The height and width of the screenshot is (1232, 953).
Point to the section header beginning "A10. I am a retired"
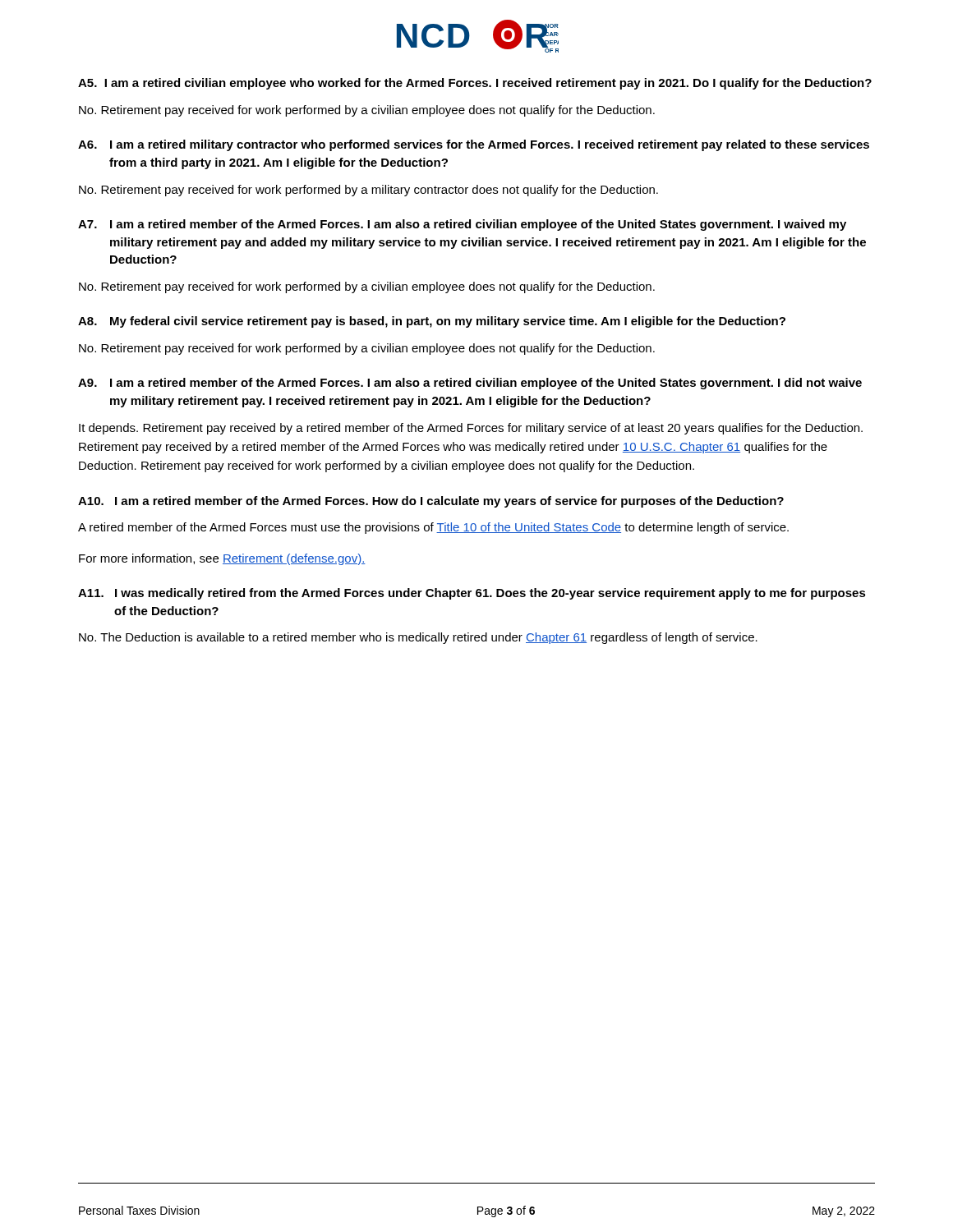tap(476, 500)
